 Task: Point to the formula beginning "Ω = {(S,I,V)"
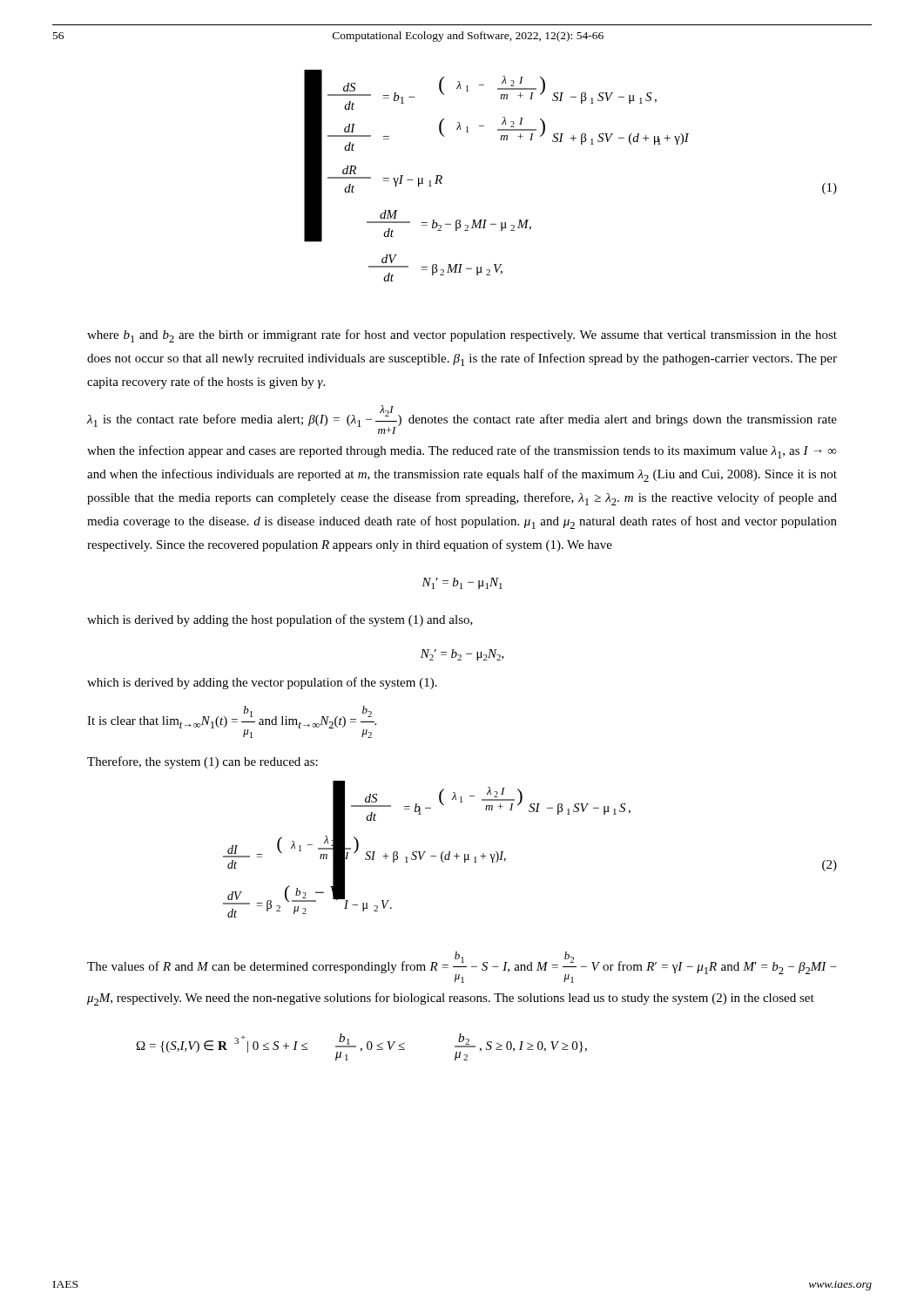[462, 1044]
